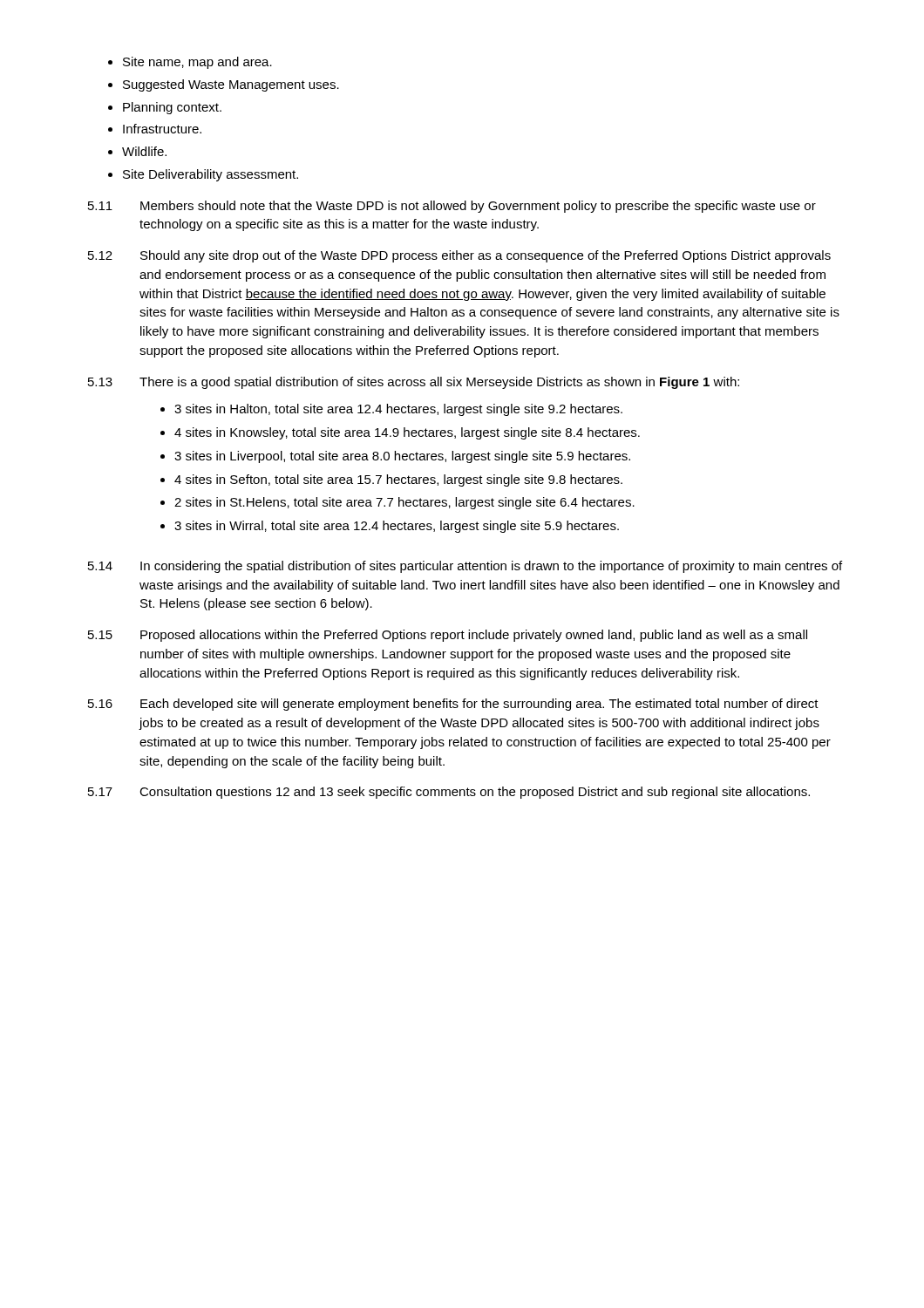Where is the passage that starts "3 sites in Halton, total site"?

click(399, 409)
